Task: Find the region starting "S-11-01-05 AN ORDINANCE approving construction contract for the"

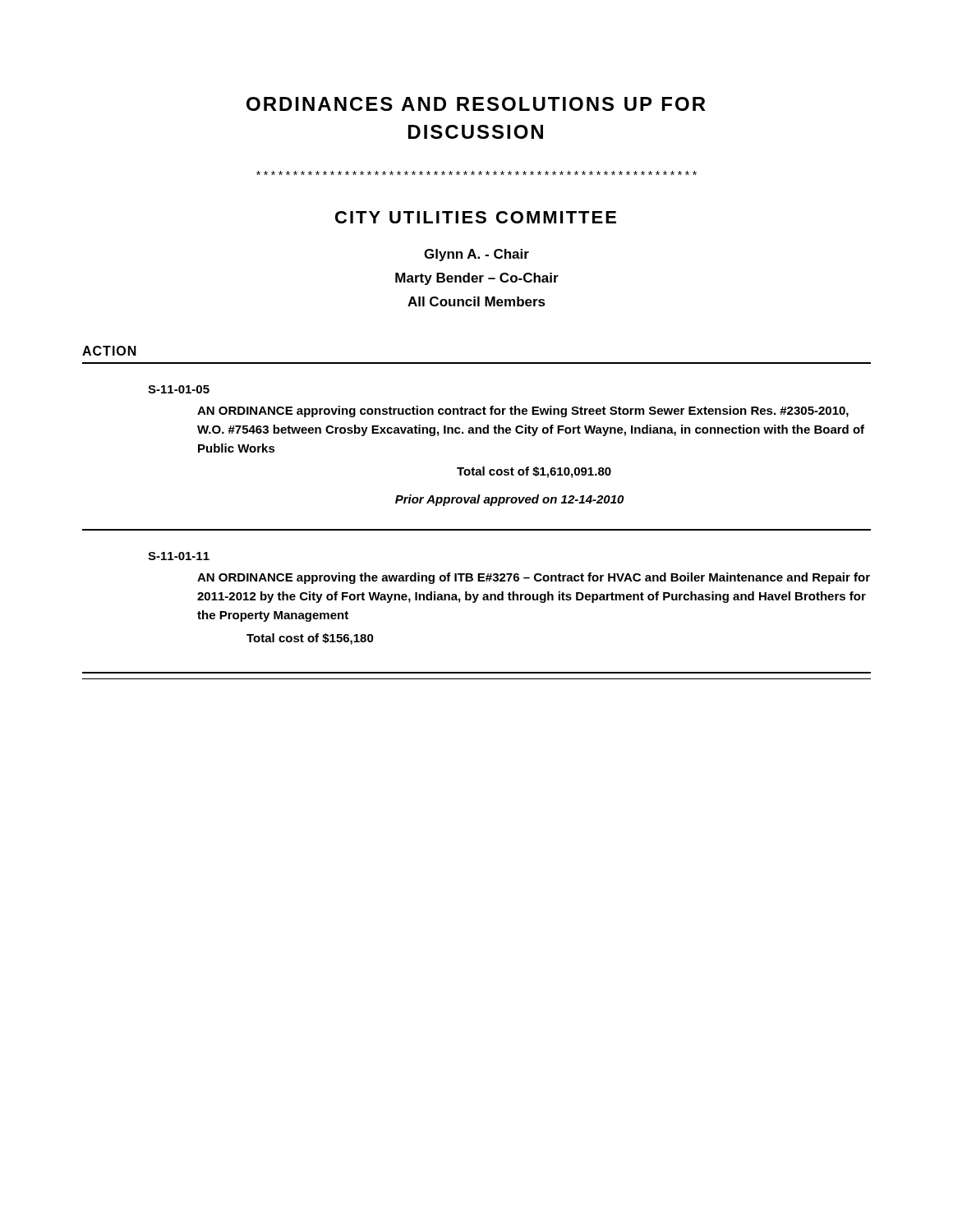Action: (509, 444)
